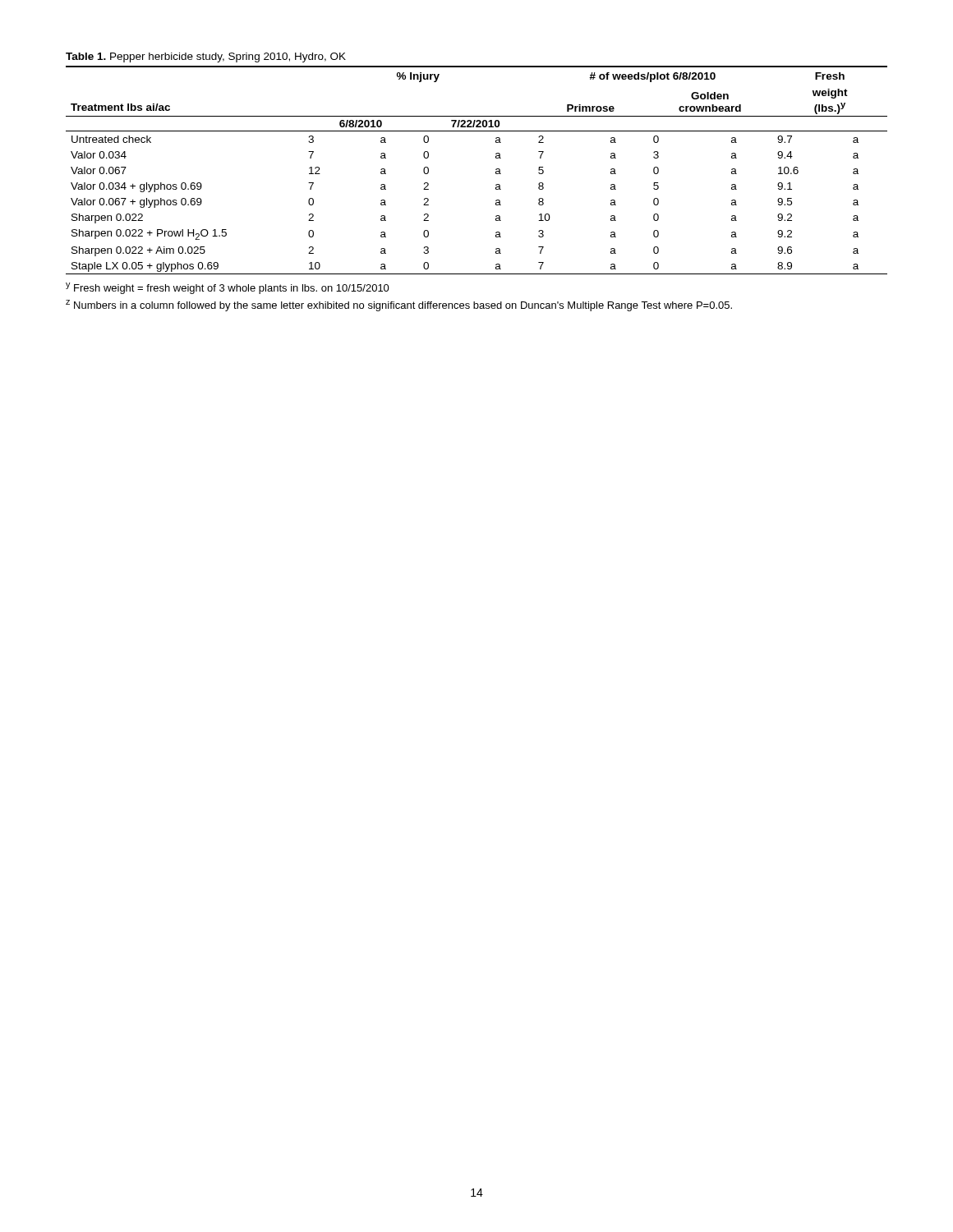Select the element starting "y Fresh weight ="
Screen dimensions: 1232x953
228,288
